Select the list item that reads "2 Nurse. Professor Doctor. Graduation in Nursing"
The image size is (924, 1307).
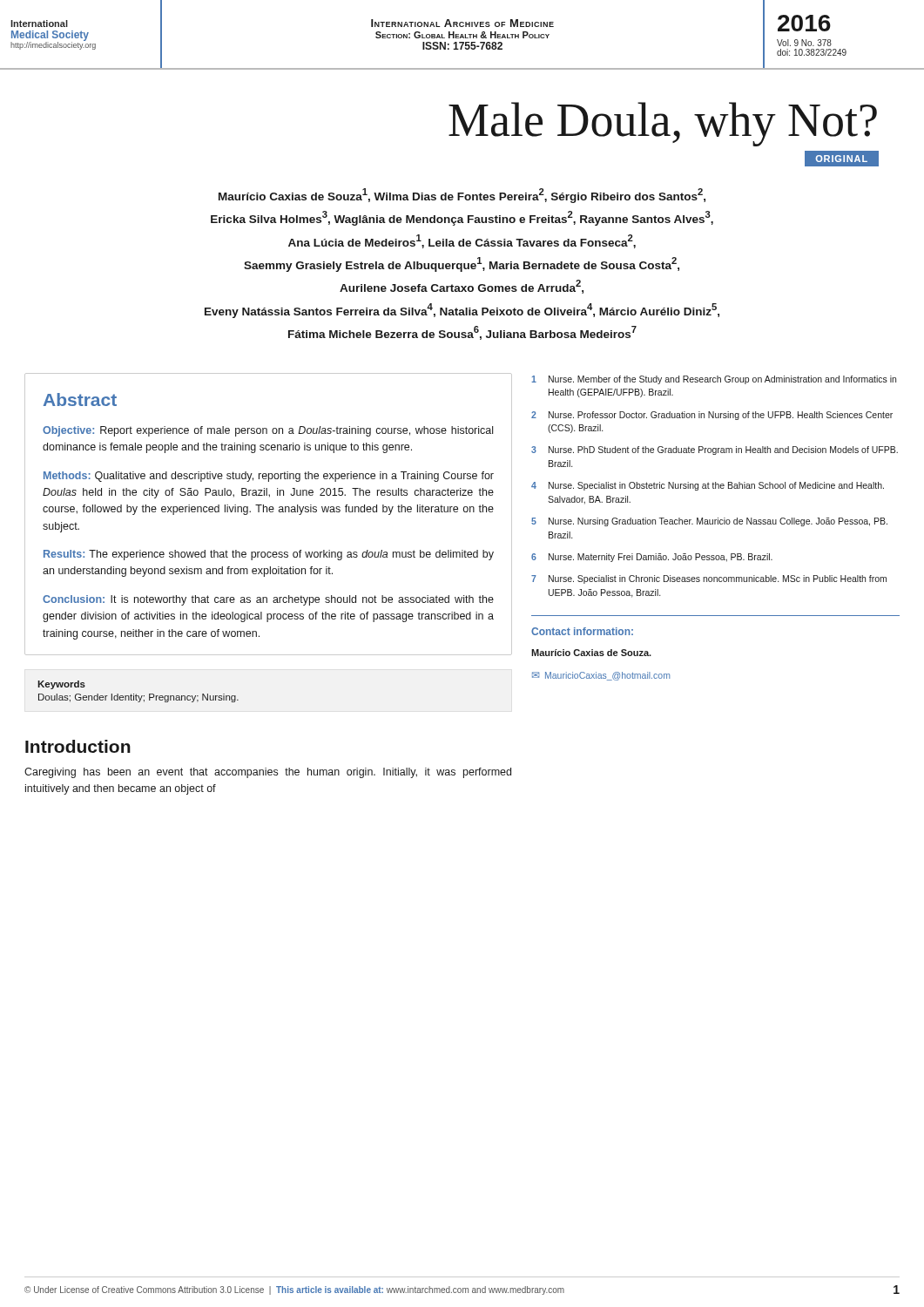tap(715, 422)
